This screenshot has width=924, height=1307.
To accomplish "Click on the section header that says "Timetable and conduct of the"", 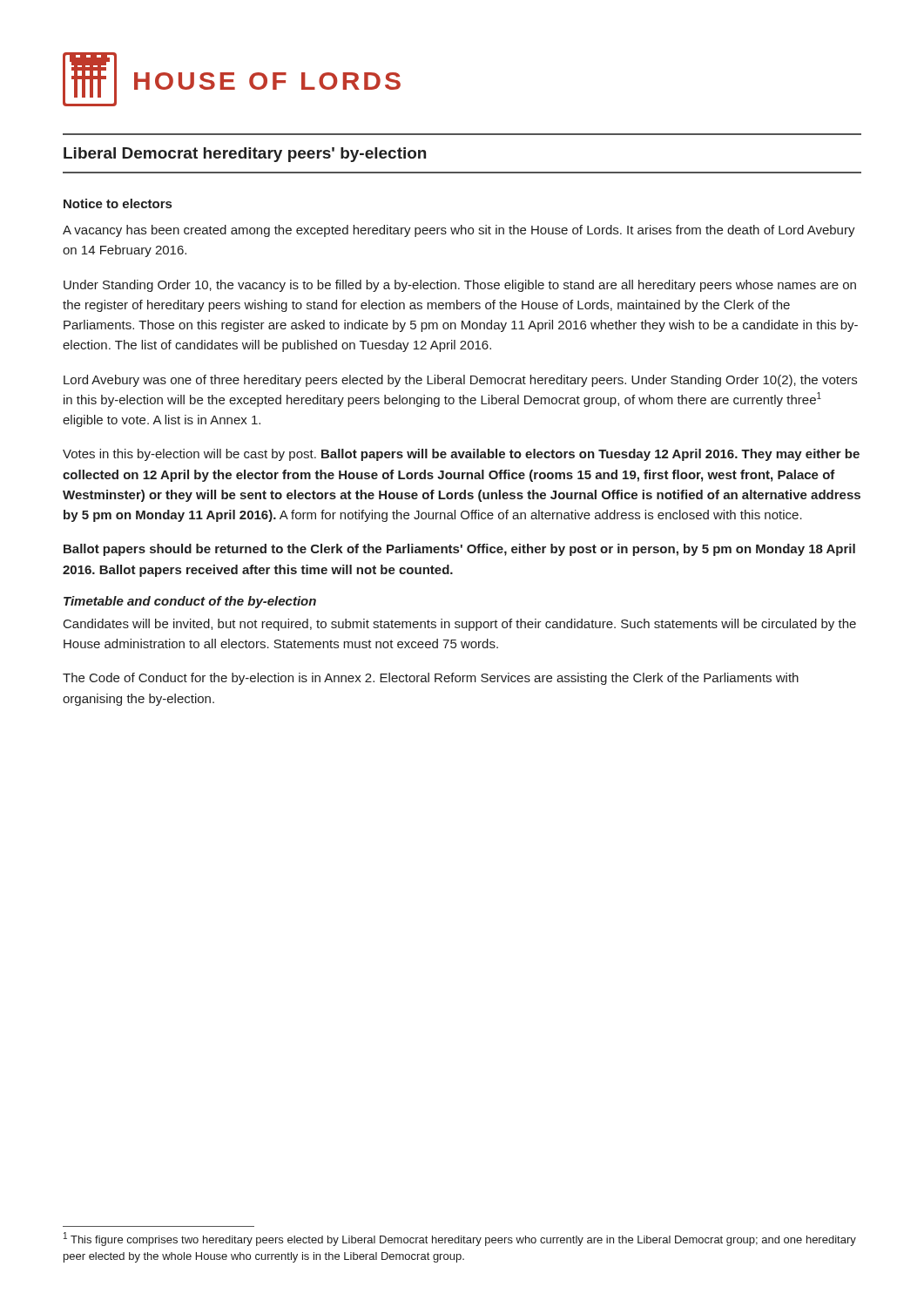I will 190,601.
